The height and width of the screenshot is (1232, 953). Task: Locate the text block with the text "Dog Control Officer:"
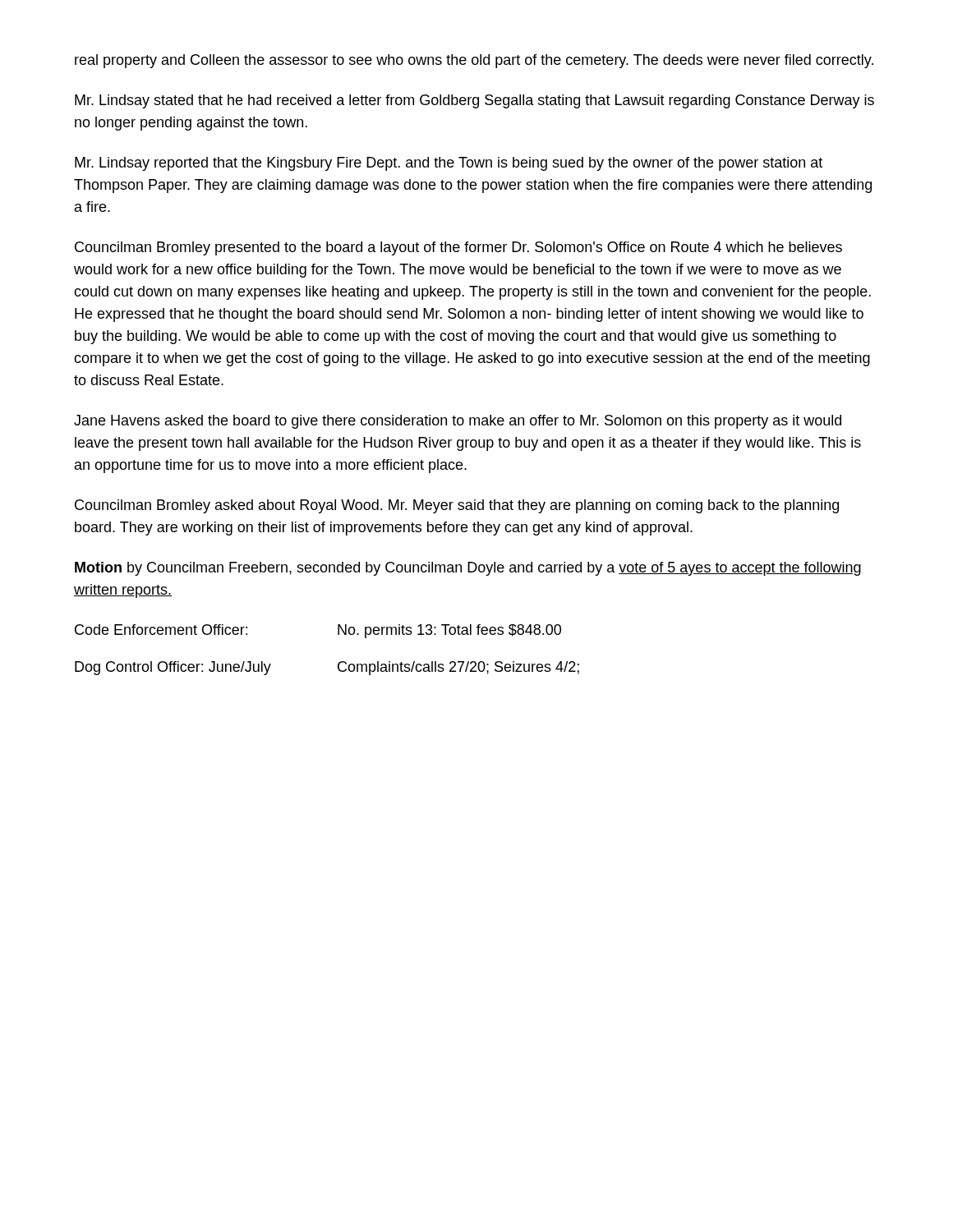pos(476,667)
